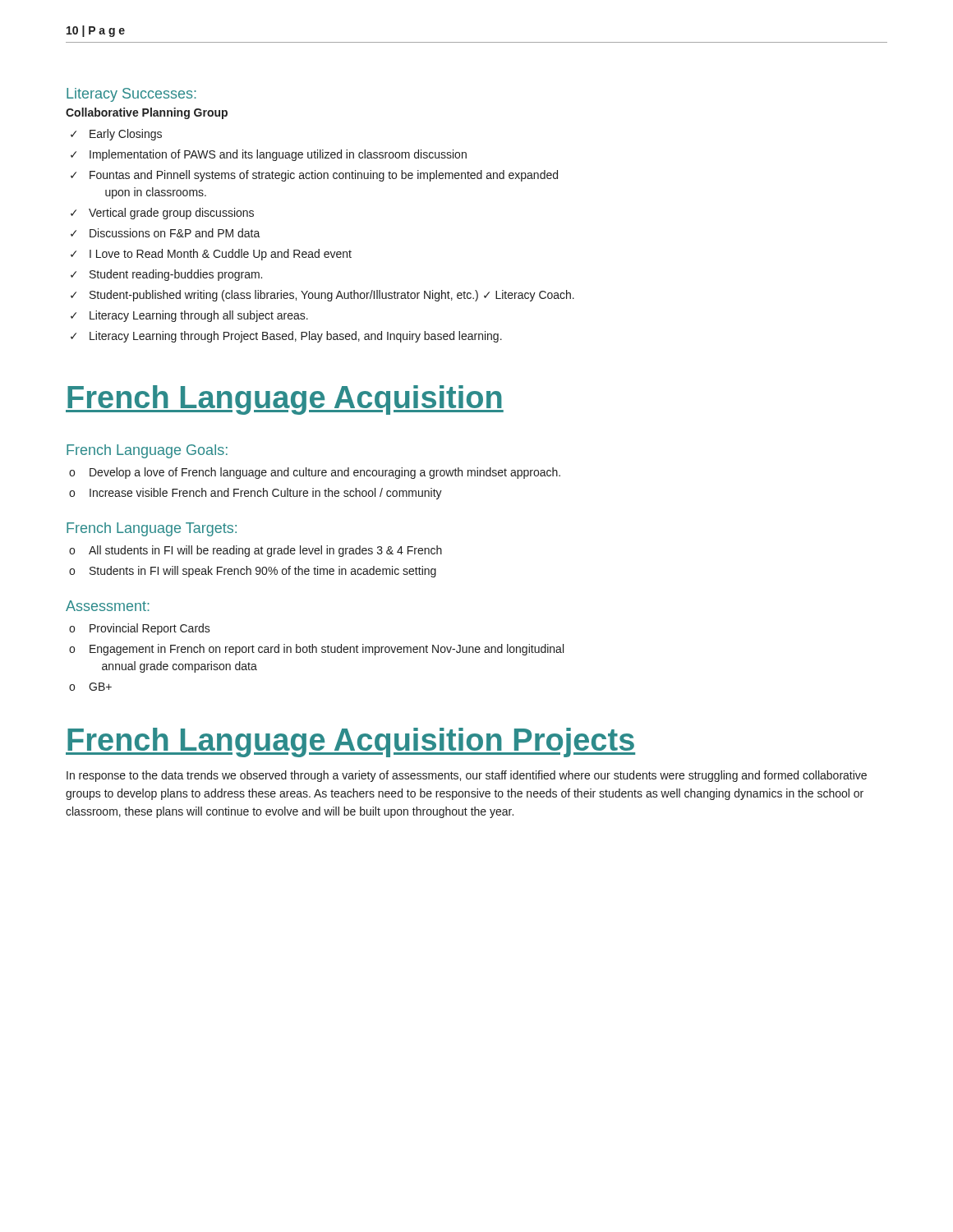Find the list item that says "Discussions on F&P and PM data"
953x1232 pixels.
(x=166, y=233)
